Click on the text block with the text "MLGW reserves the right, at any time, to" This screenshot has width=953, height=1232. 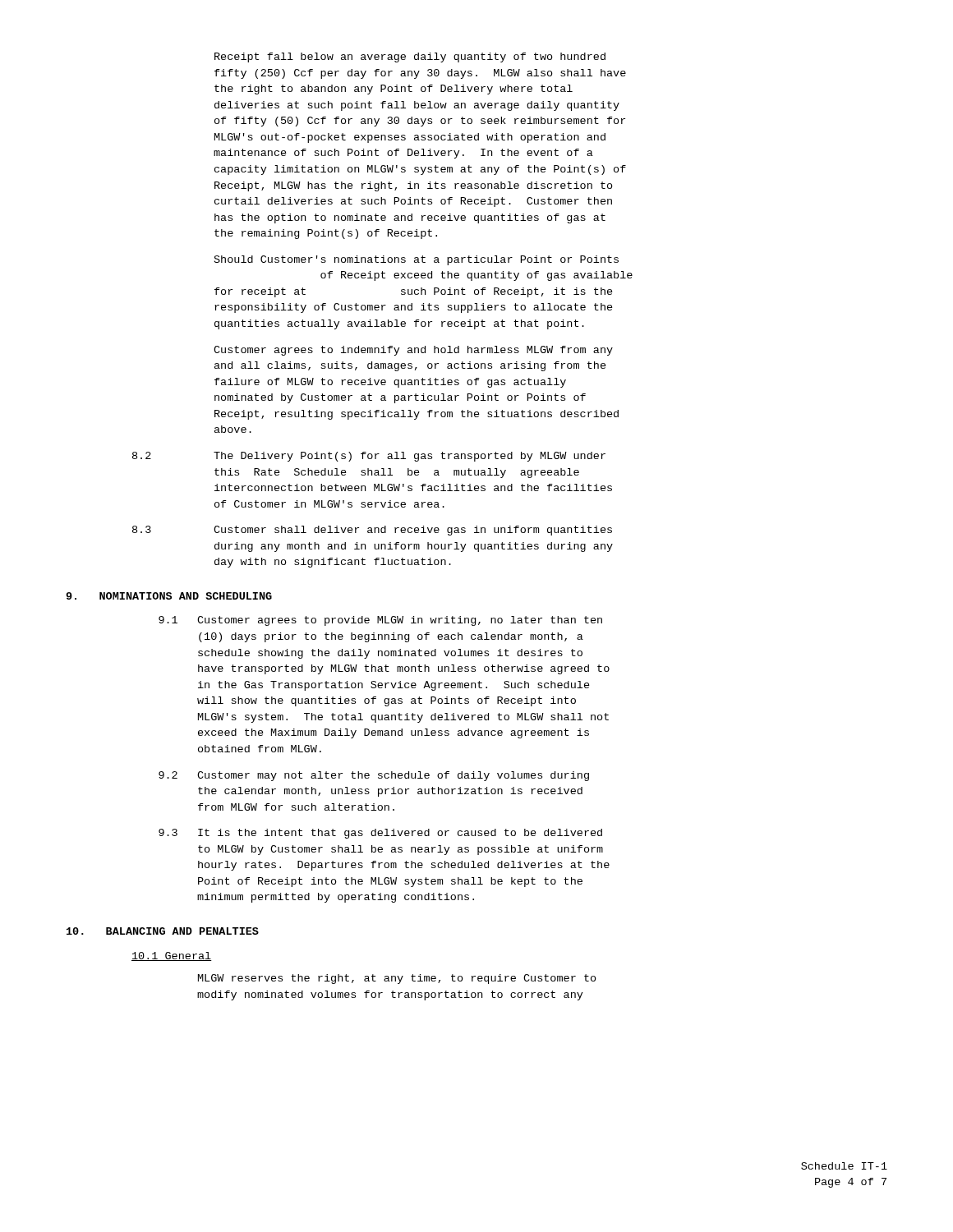tap(397, 987)
